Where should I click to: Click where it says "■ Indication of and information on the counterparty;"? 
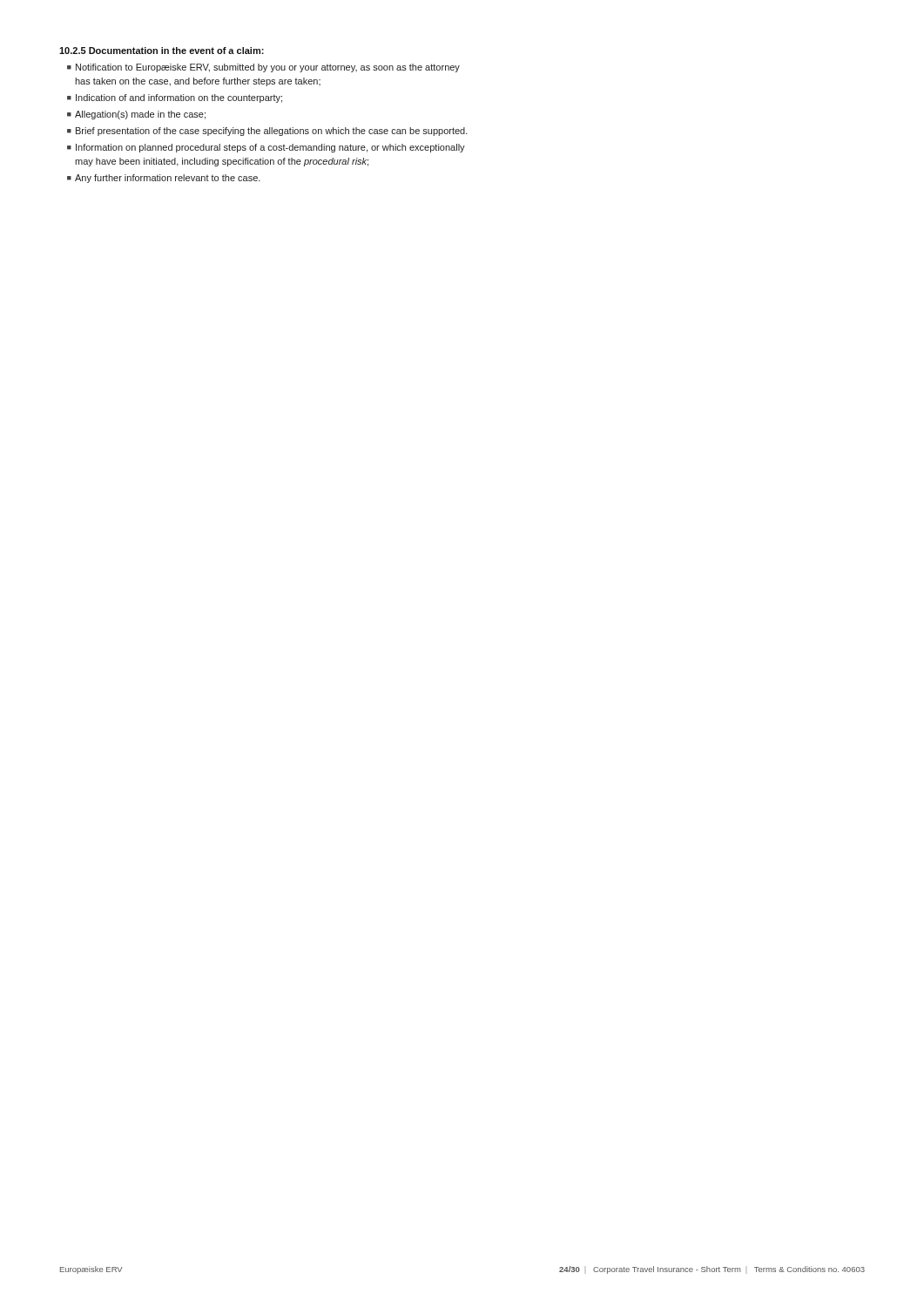click(268, 98)
